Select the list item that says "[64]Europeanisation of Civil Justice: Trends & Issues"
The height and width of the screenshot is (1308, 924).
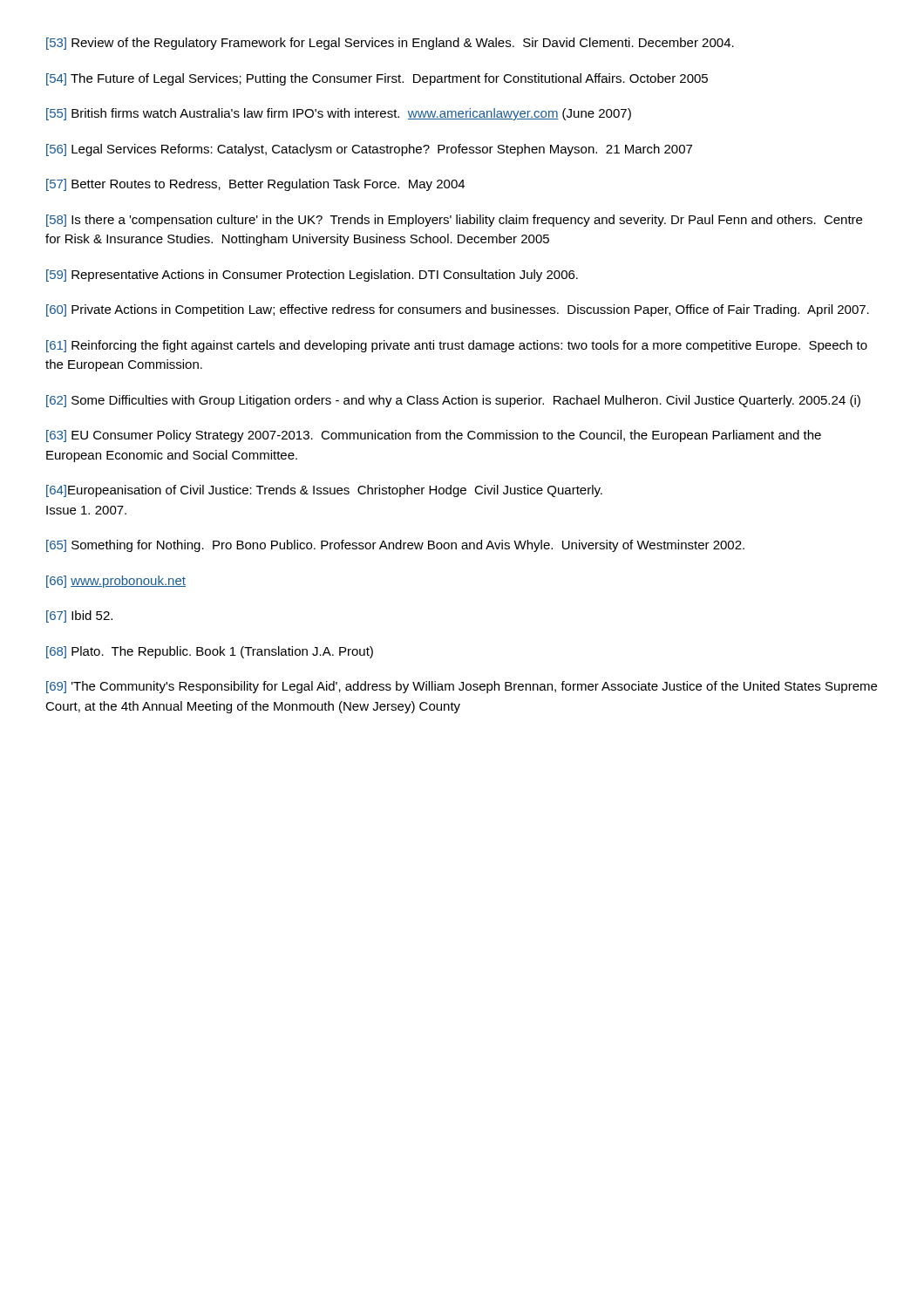324,499
